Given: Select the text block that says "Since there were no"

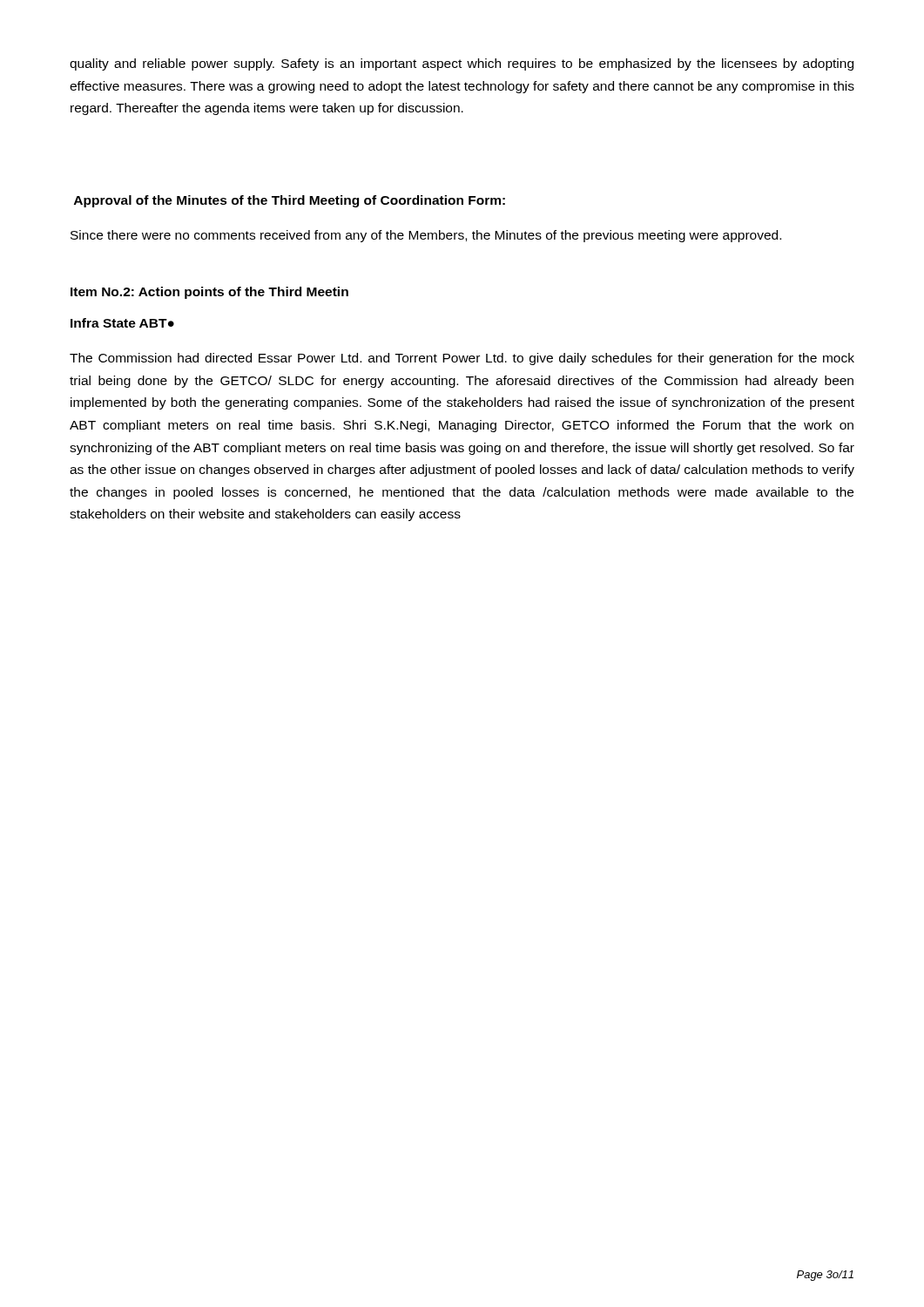Looking at the screenshot, I should tap(426, 235).
